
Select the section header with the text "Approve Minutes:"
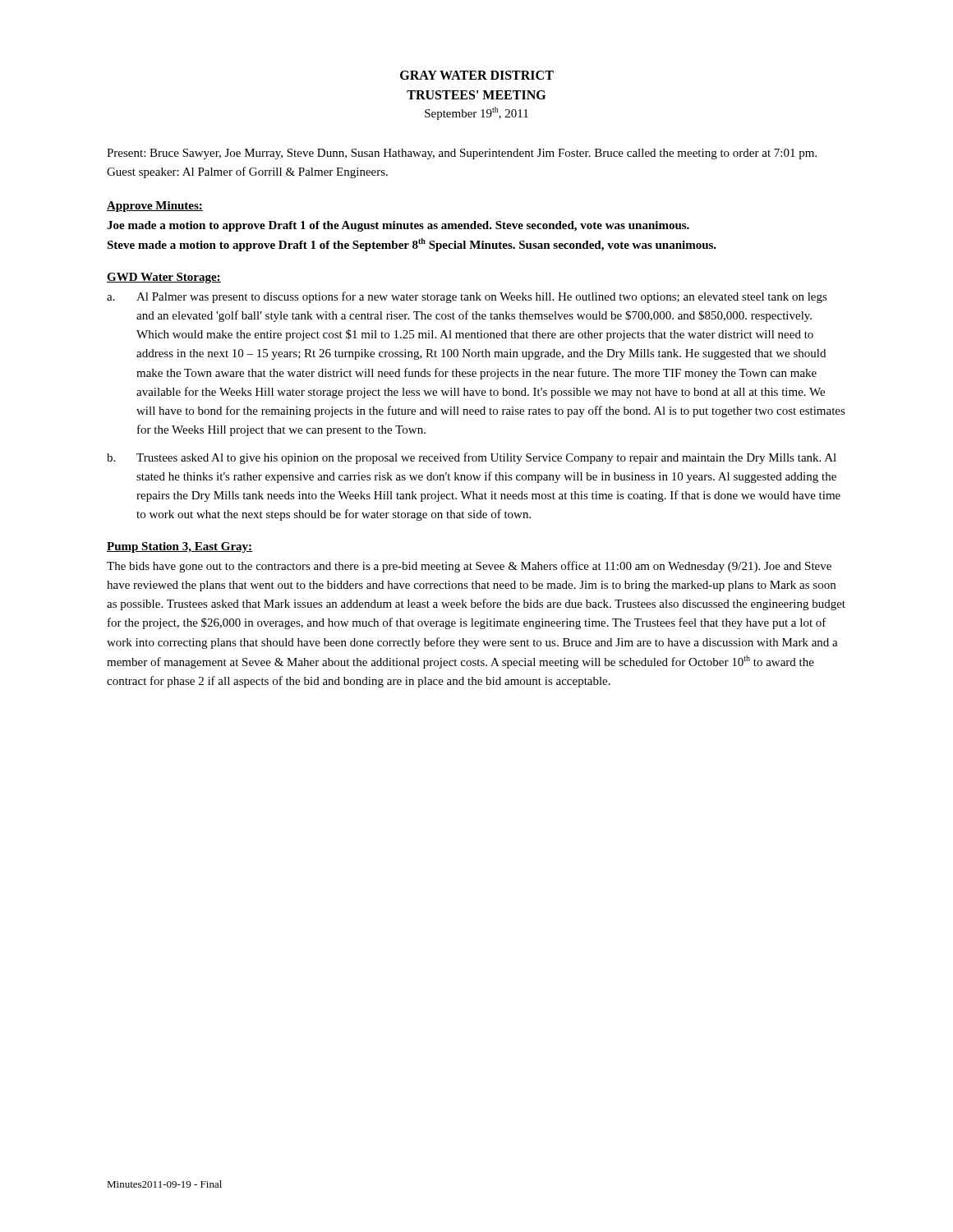pos(155,205)
